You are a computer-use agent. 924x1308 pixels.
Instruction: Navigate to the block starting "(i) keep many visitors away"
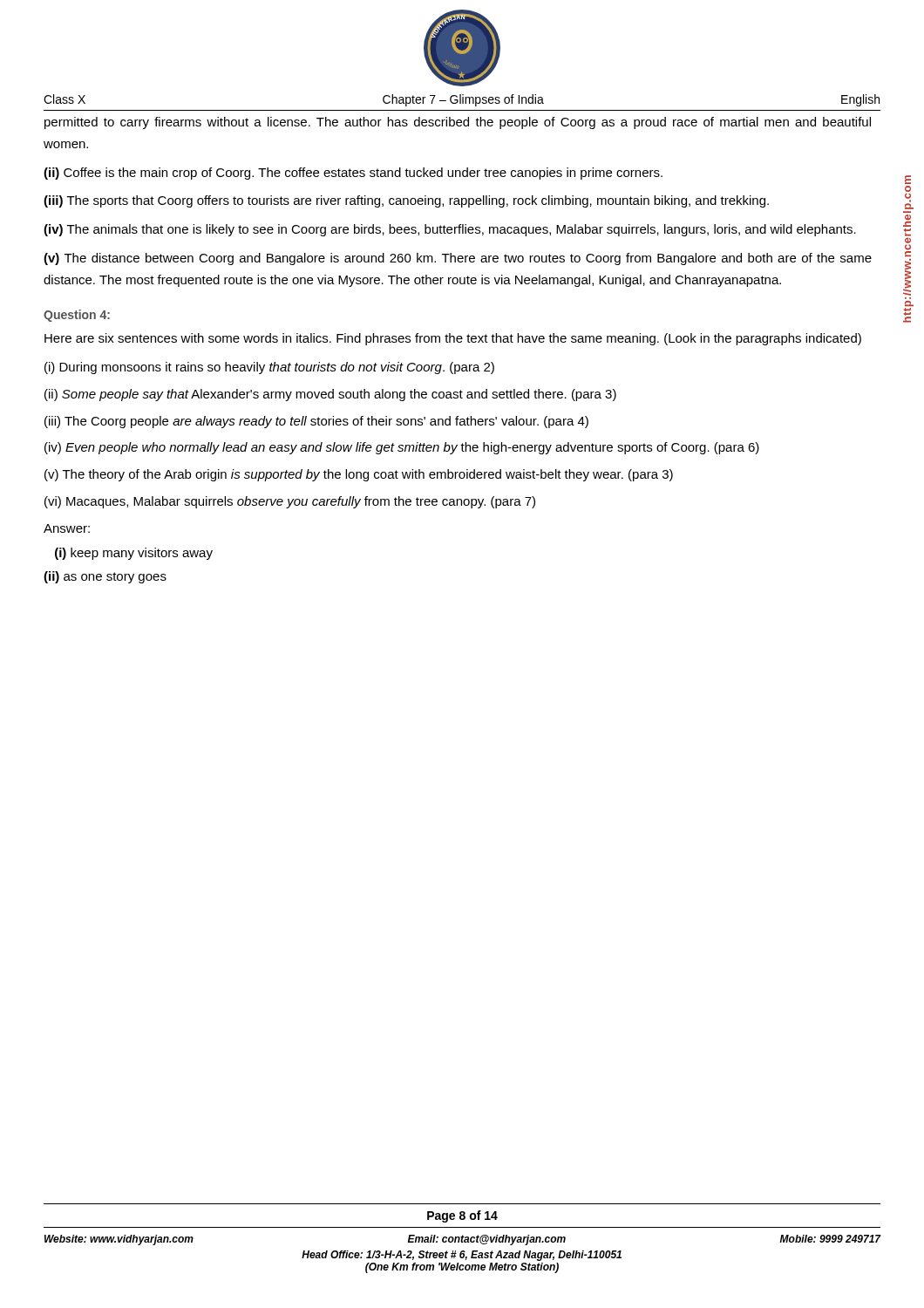(132, 553)
